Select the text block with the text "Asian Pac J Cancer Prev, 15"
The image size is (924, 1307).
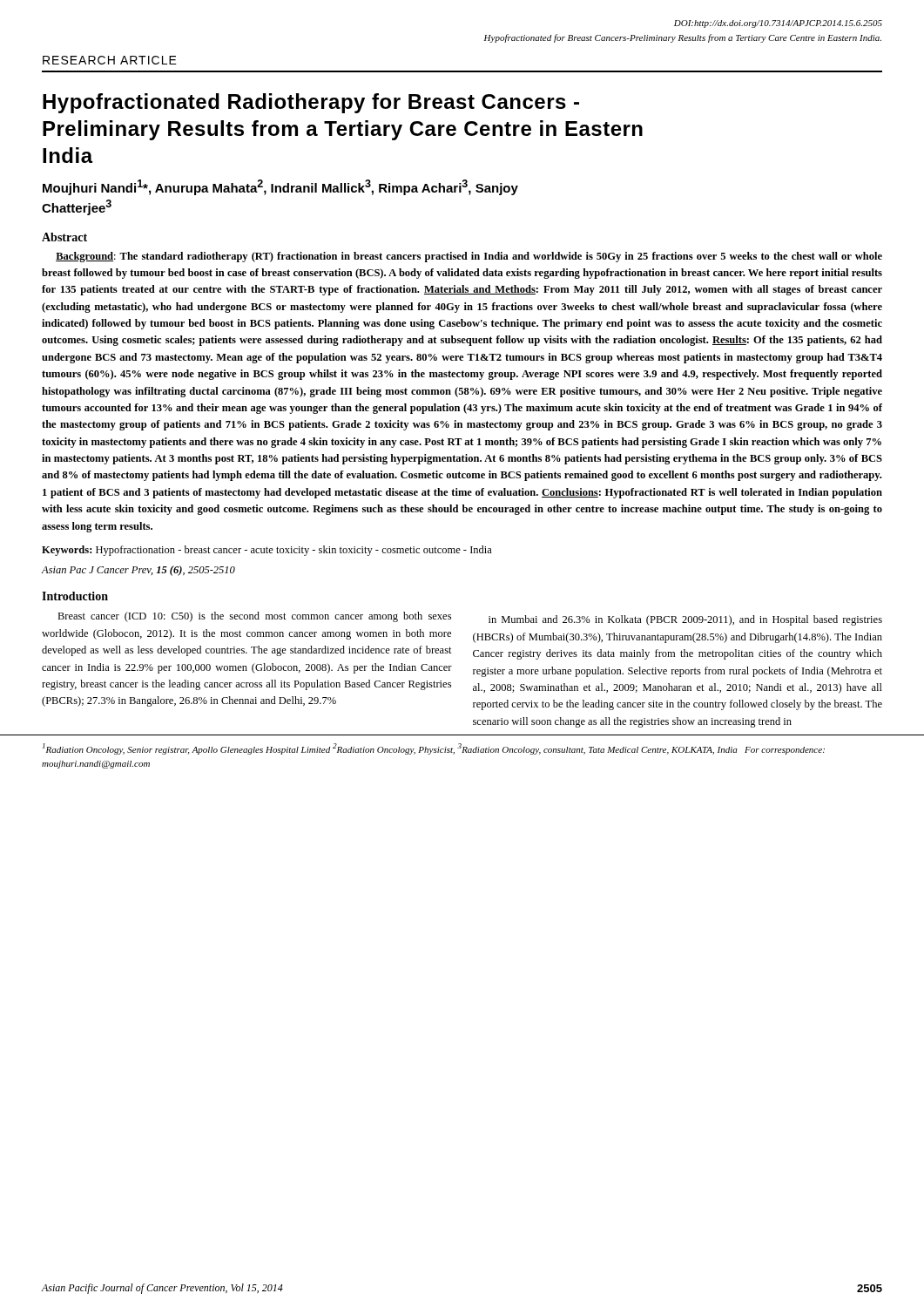pyautogui.click(x=138, y=570)
